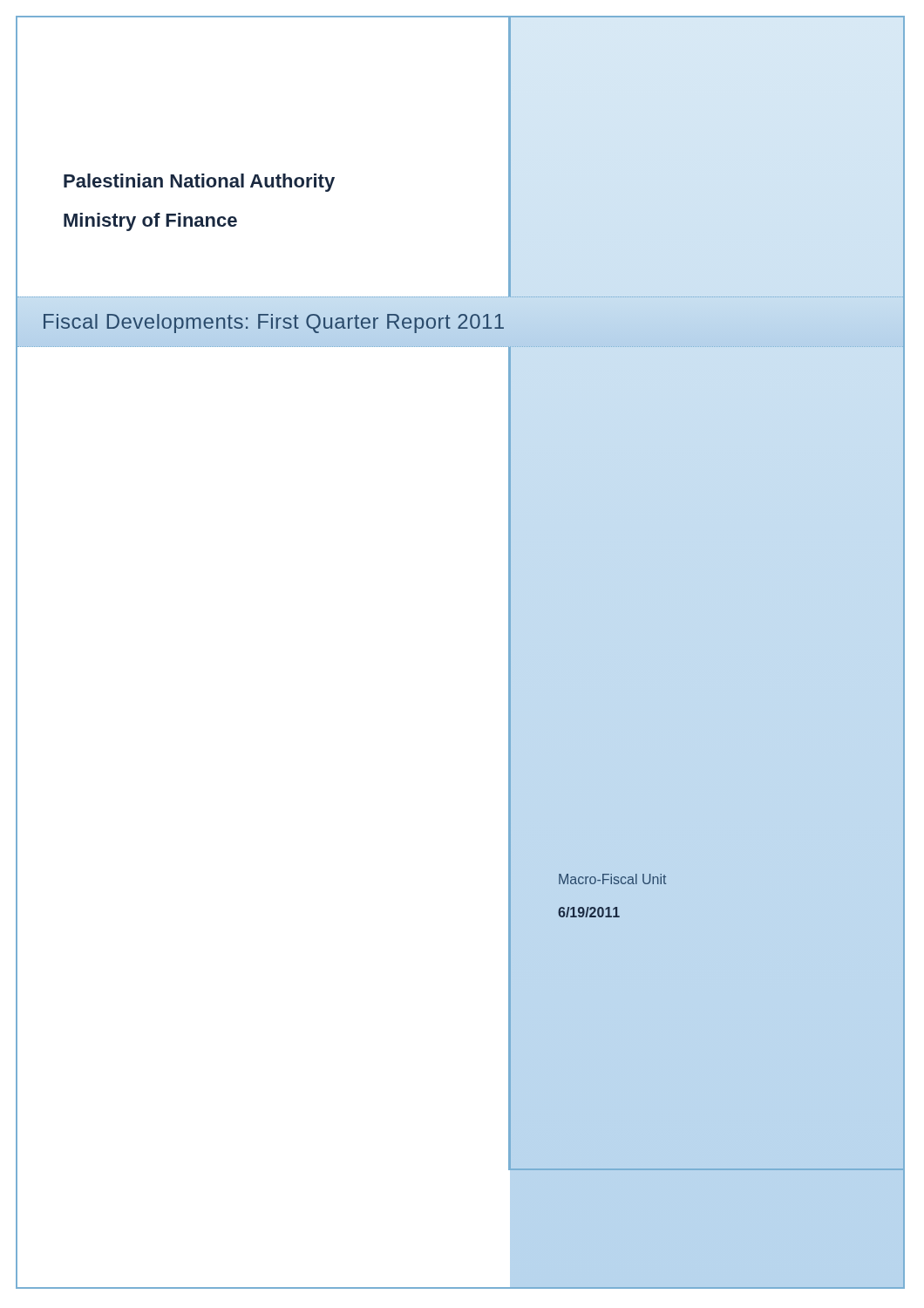Locate the text "Palestinian National Authority"
The height and width of the screenshot is (1308, 924).
click(199, 181)
